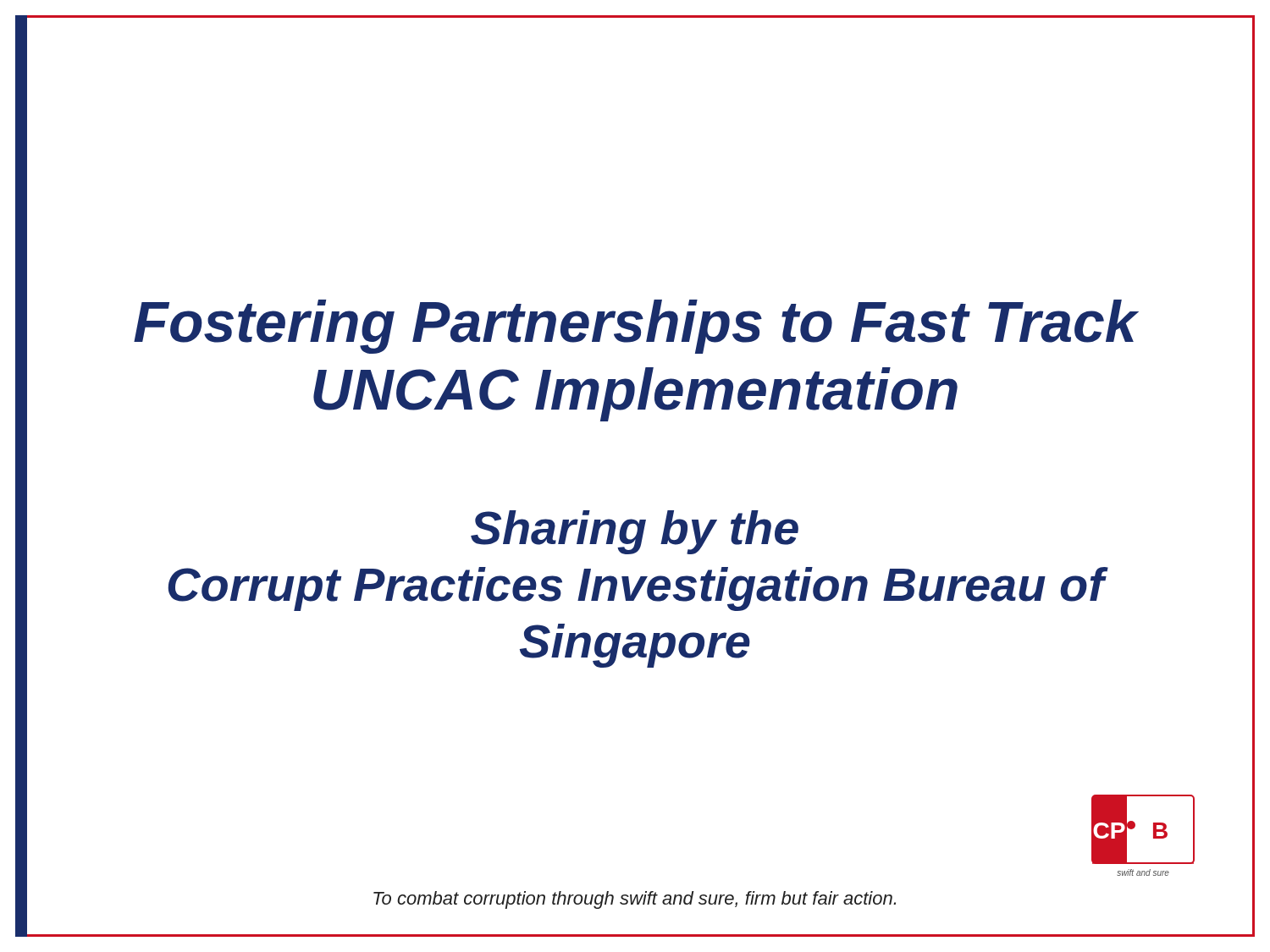
Task: Select the region starting "To combat corruption through swift and sure, firm"
Action: click(635, 898)
